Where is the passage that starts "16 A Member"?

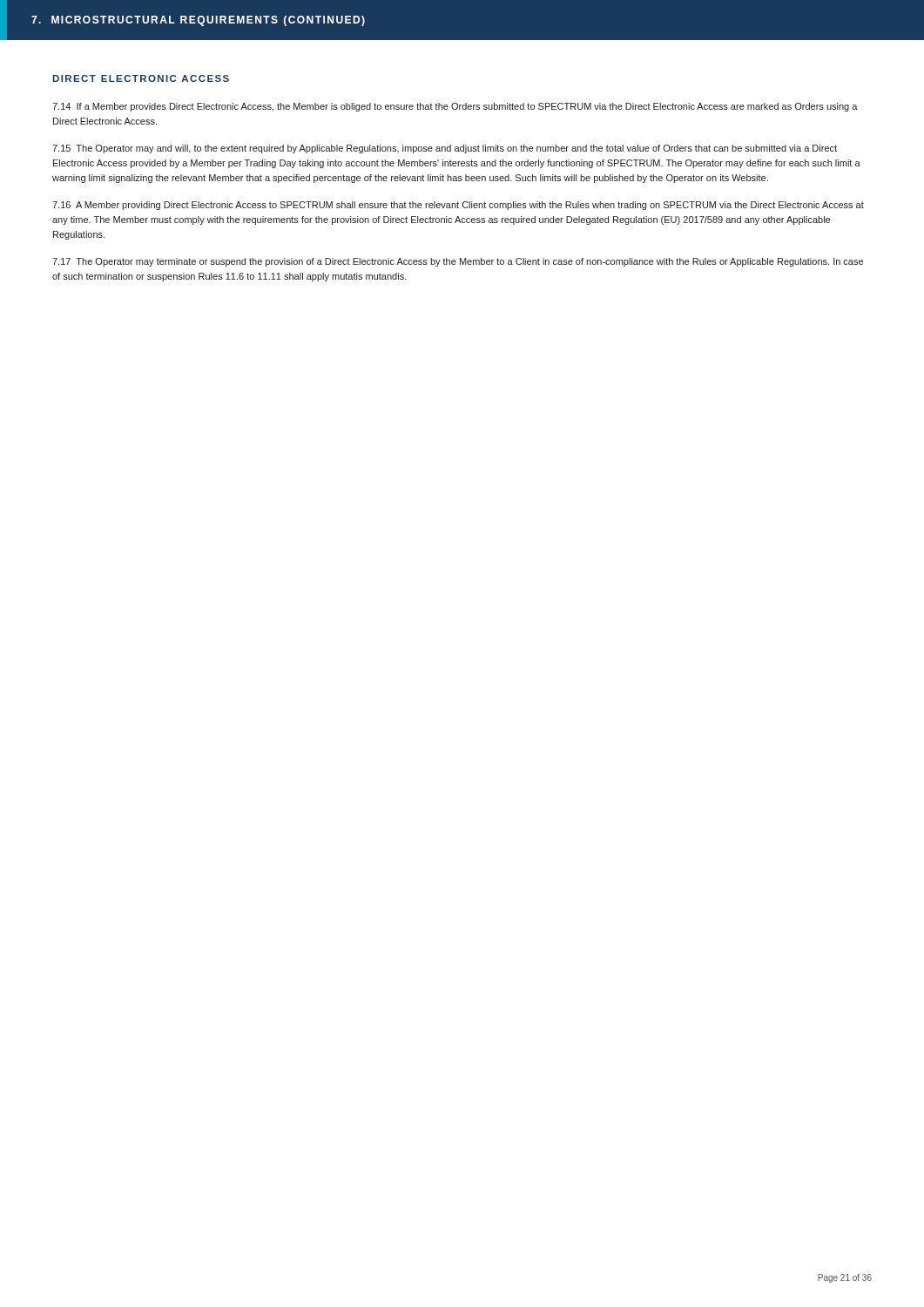pyautogui.click(x=458, y=220)
